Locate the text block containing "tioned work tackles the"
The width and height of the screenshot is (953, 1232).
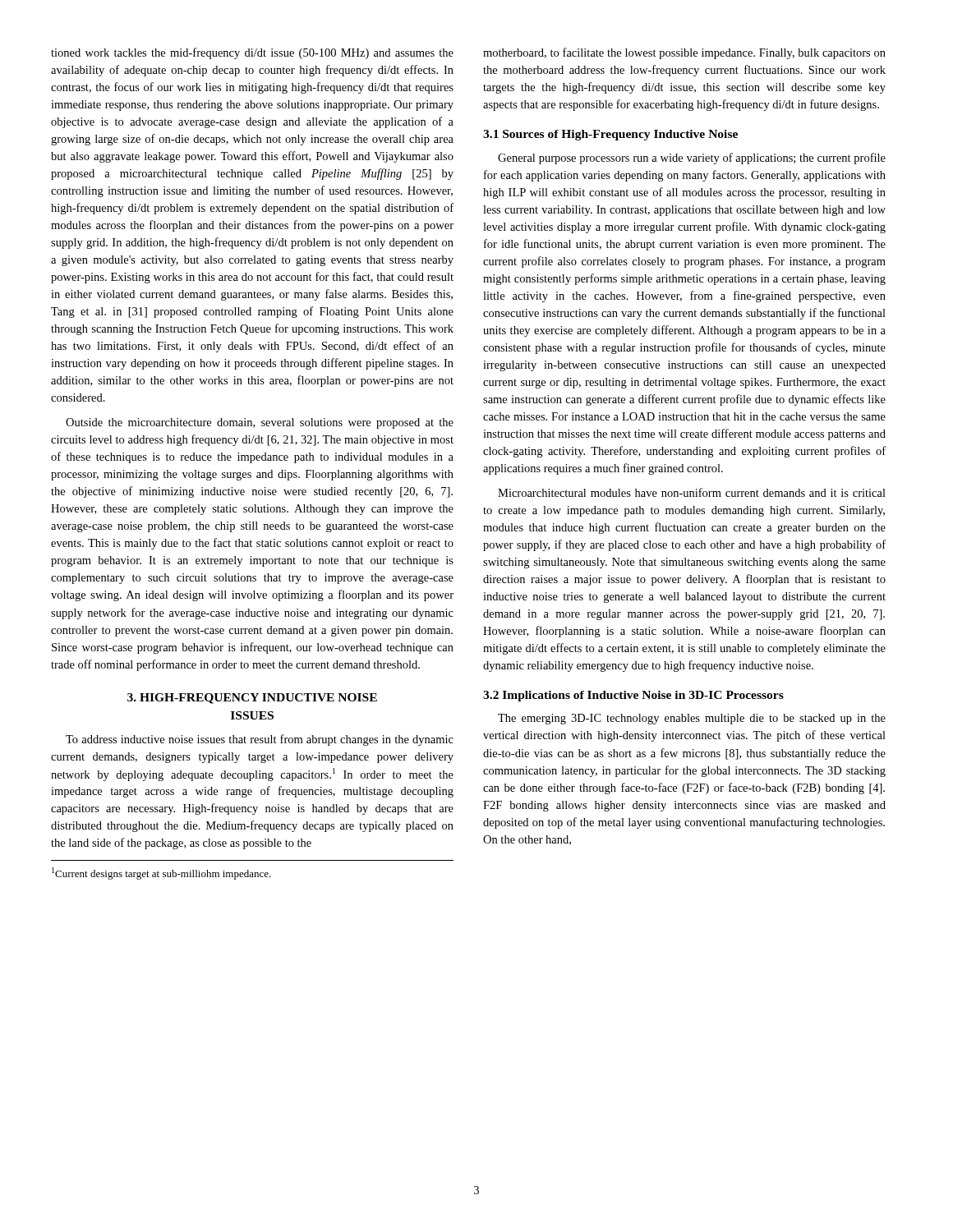pos(252,226)
